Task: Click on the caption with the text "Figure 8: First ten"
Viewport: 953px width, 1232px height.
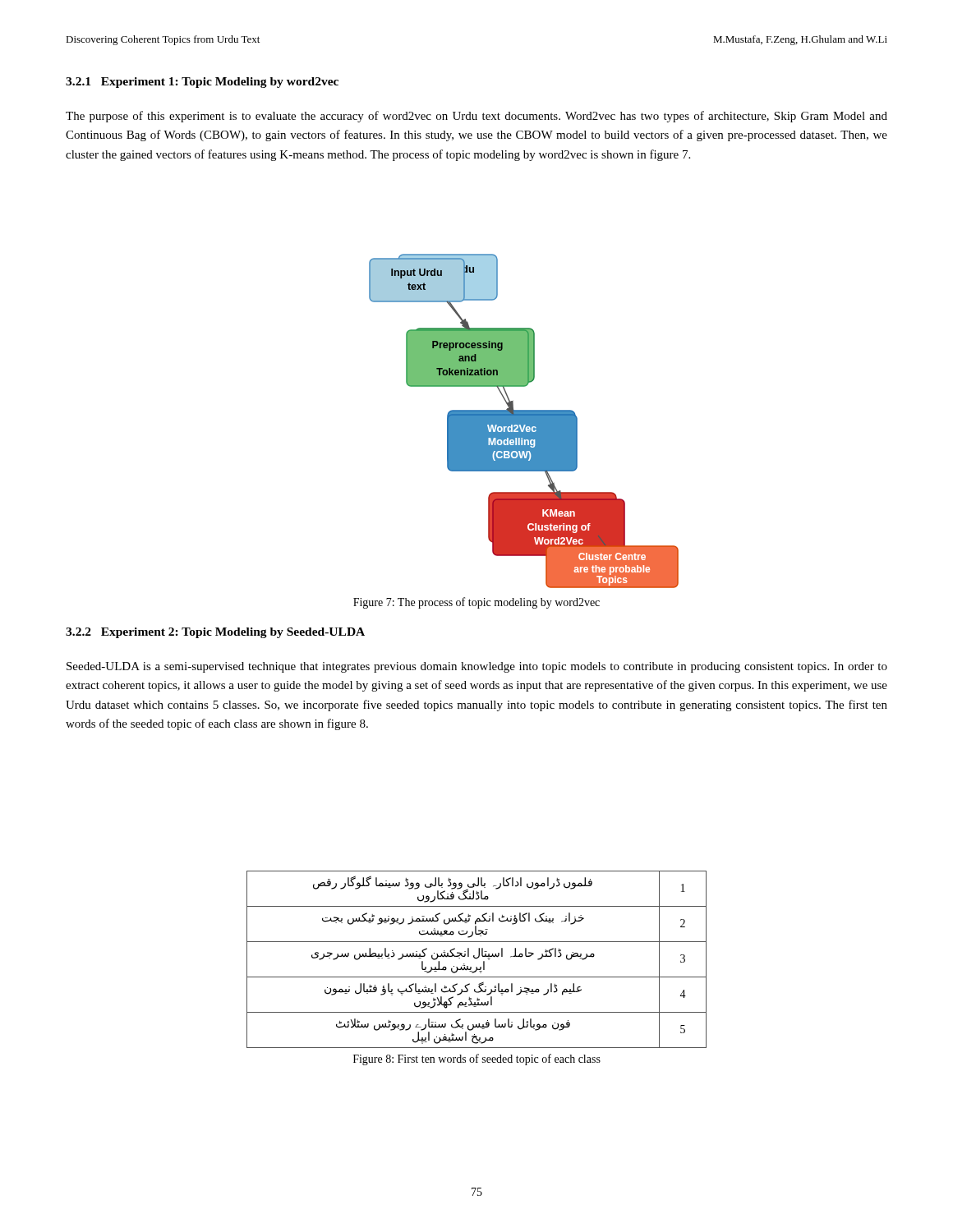Action: pyautogui.click(x=476, y=1059)
